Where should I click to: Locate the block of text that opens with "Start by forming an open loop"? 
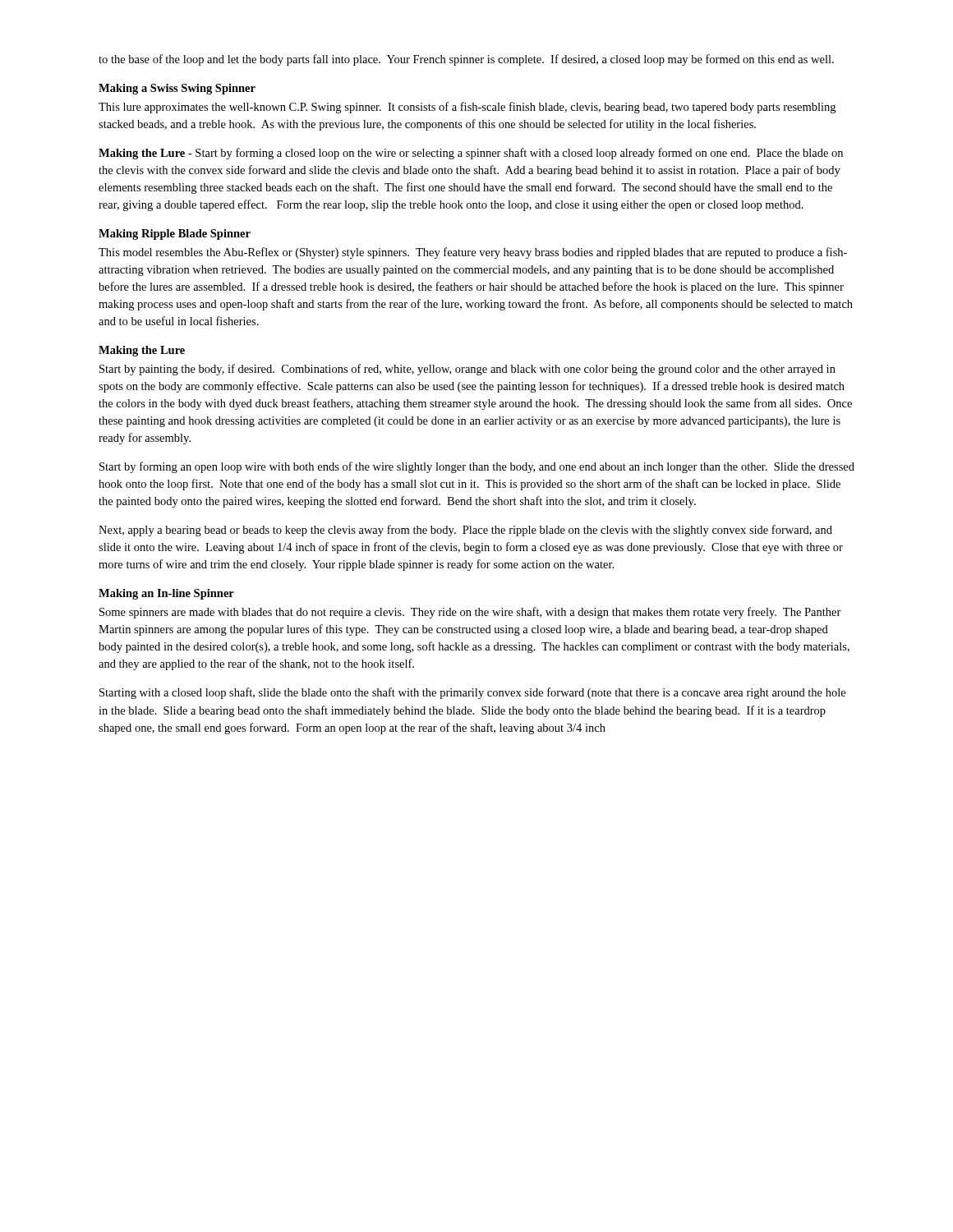(476, 484)
